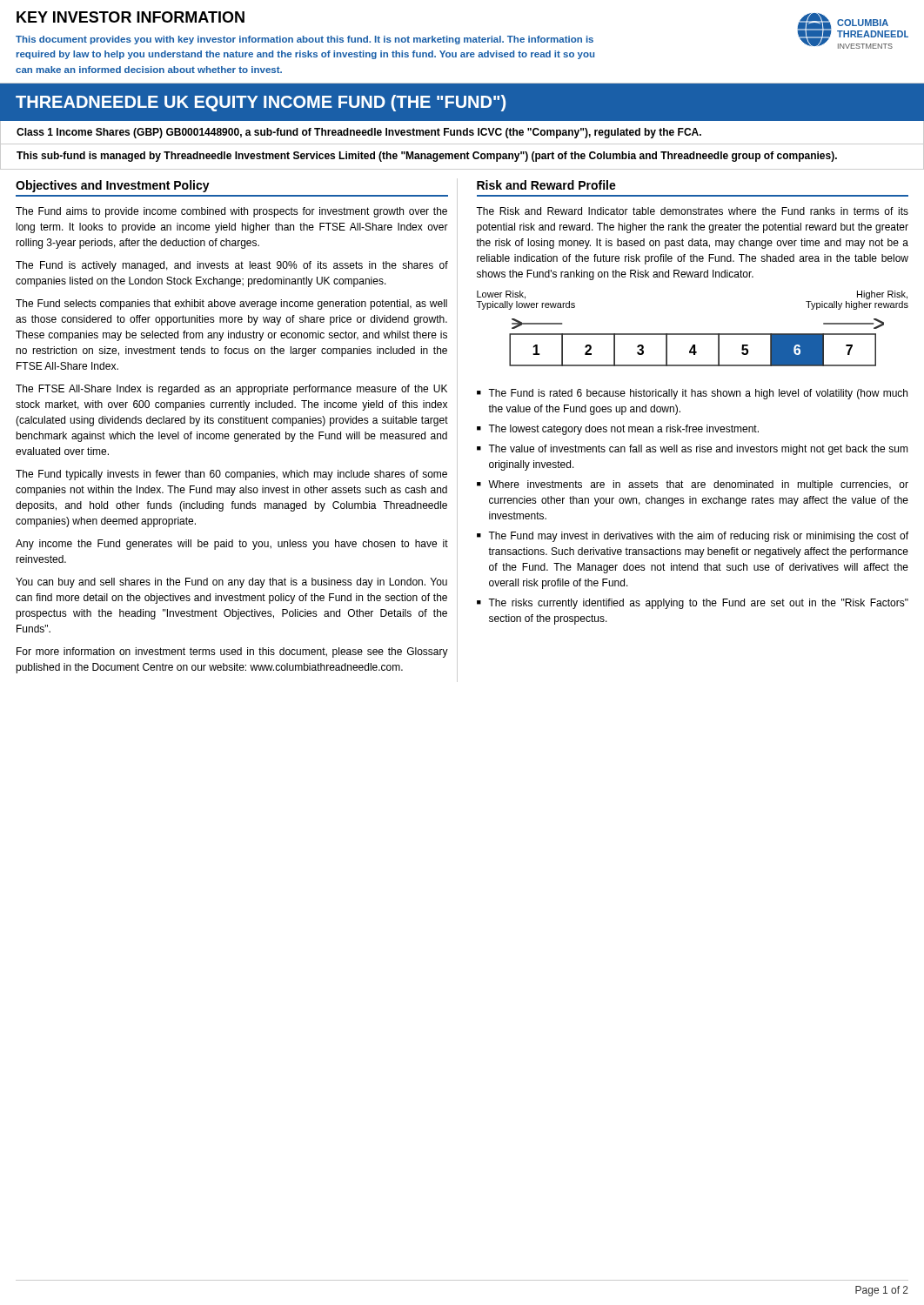Find the text block that says "Lower Risk,Typically lower"
Viewport: 924px width, 1305px height.
point(495,294)
